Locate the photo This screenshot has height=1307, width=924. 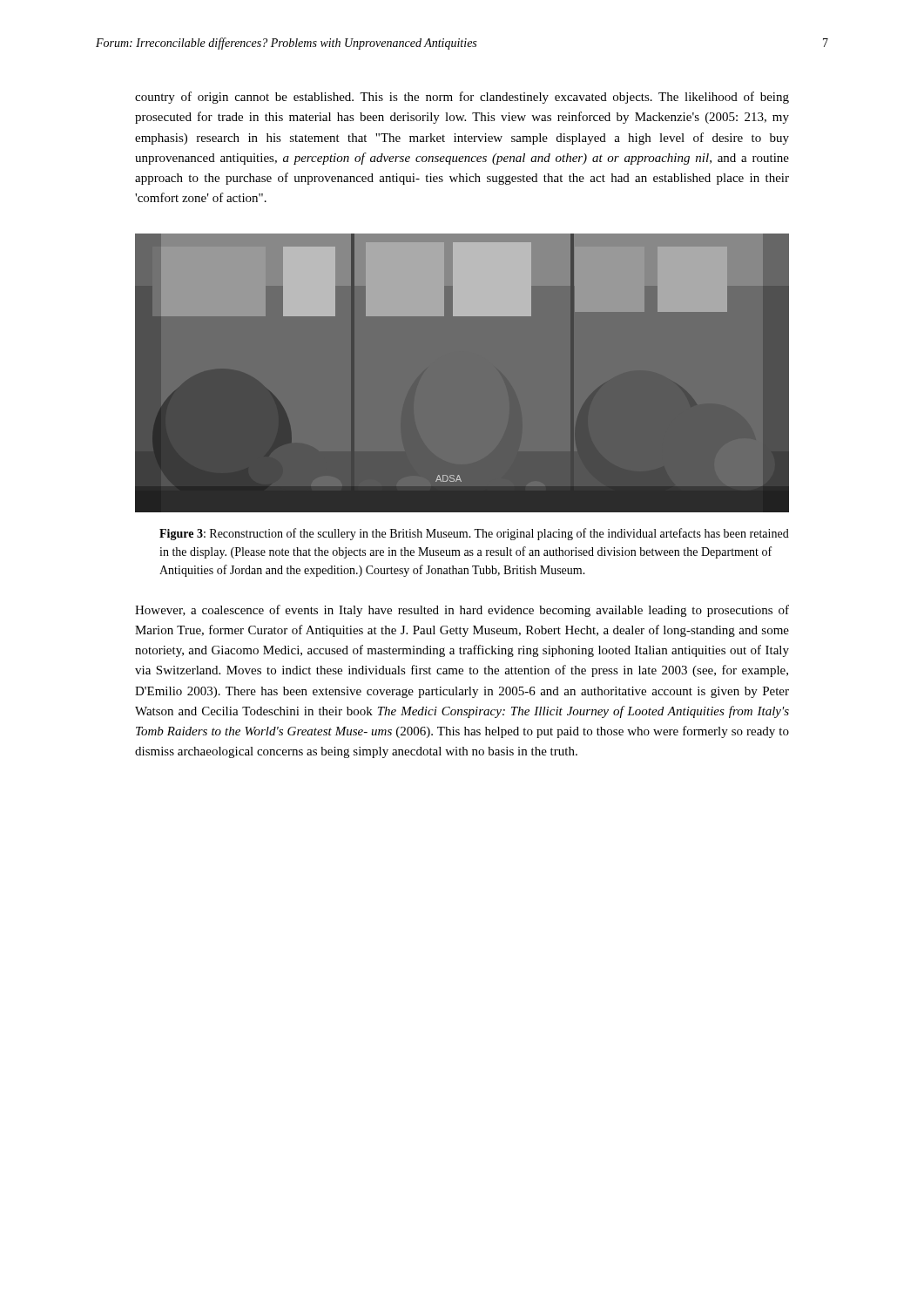point(462,374)
